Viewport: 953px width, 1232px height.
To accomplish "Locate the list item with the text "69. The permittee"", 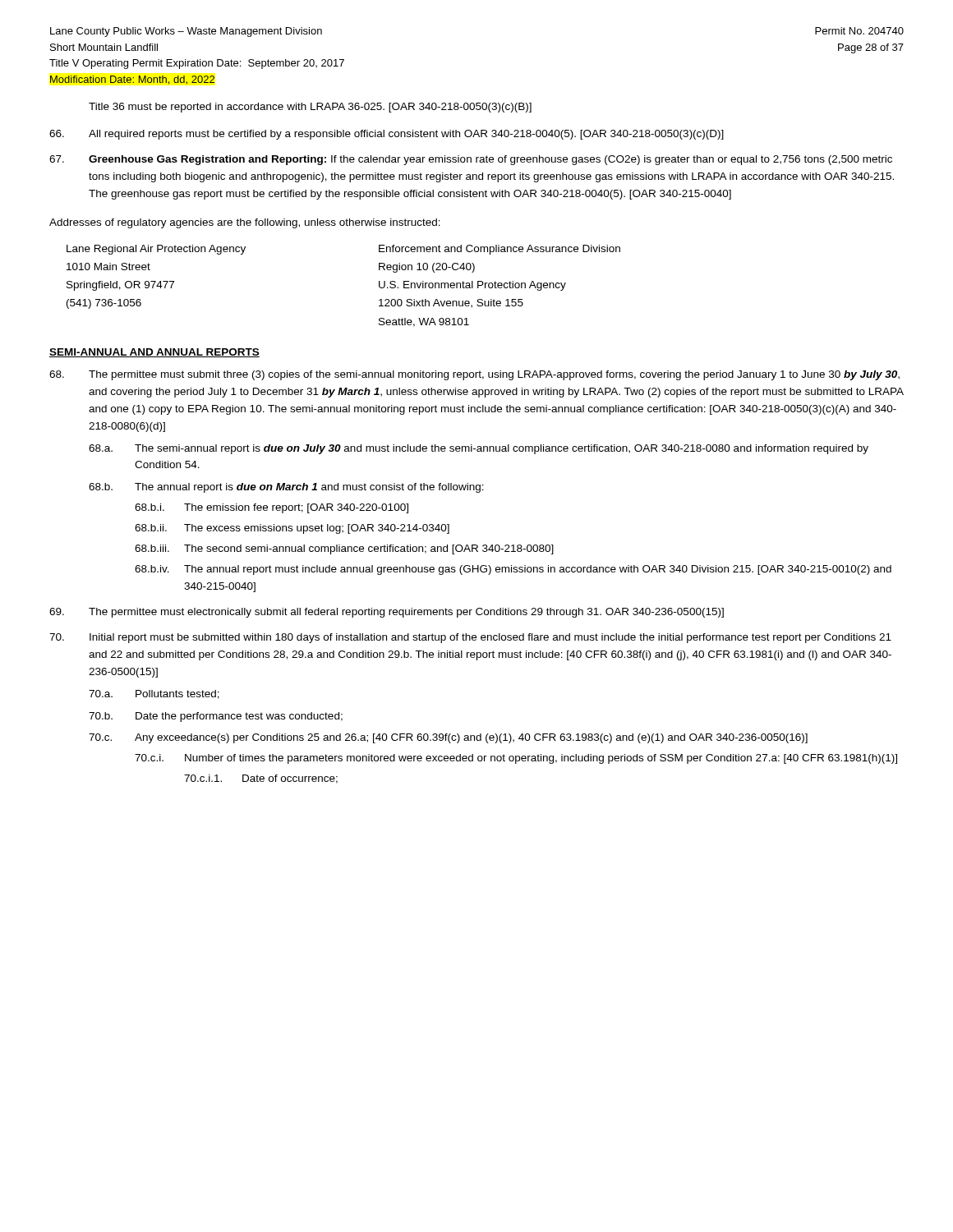I will (476, 612).
